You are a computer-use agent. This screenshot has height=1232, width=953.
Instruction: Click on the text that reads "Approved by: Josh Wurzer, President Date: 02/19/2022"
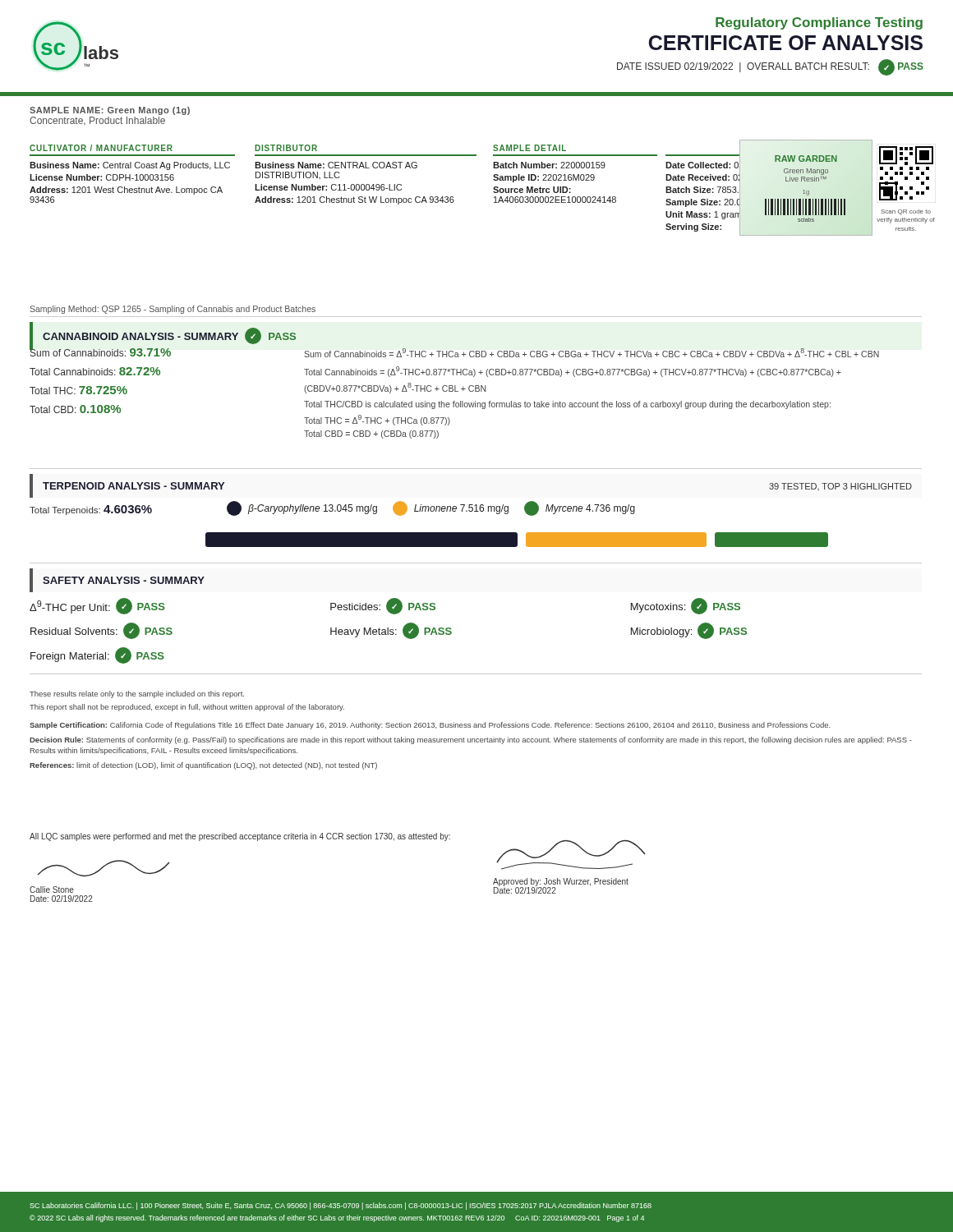coord(569,867)
